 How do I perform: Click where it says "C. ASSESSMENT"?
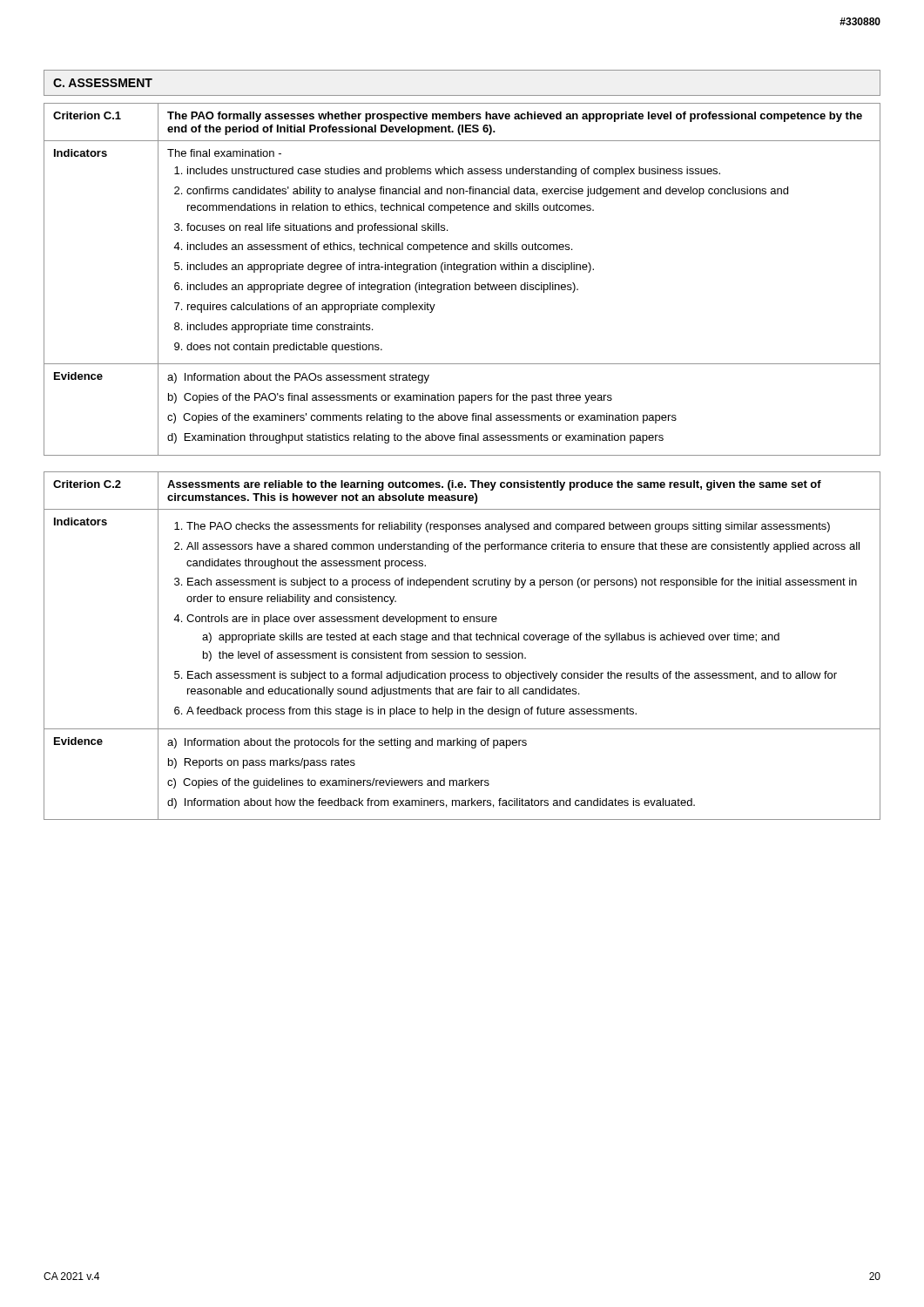(x=103, y=83)
